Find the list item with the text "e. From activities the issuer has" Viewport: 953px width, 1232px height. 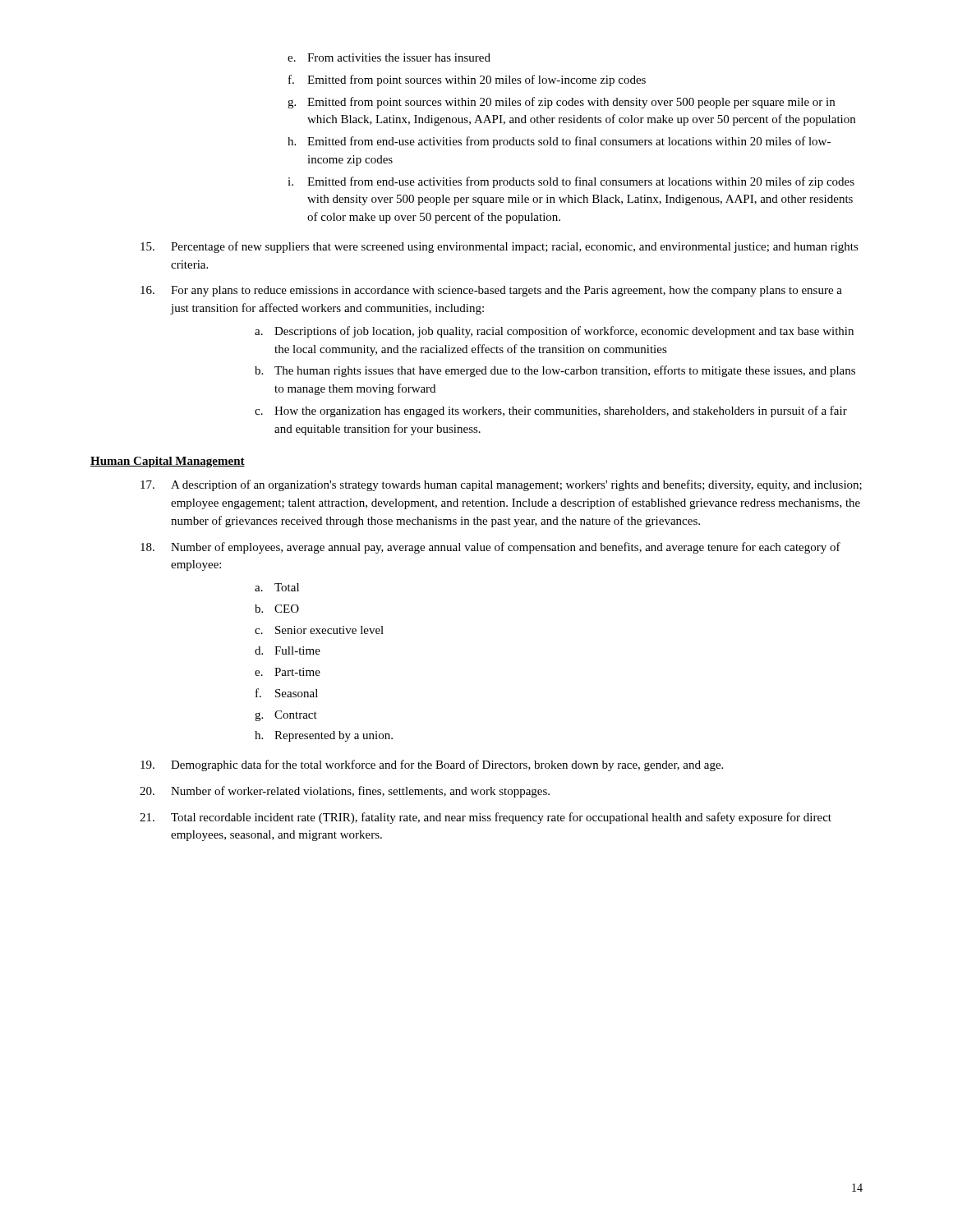tap(389, 58)
